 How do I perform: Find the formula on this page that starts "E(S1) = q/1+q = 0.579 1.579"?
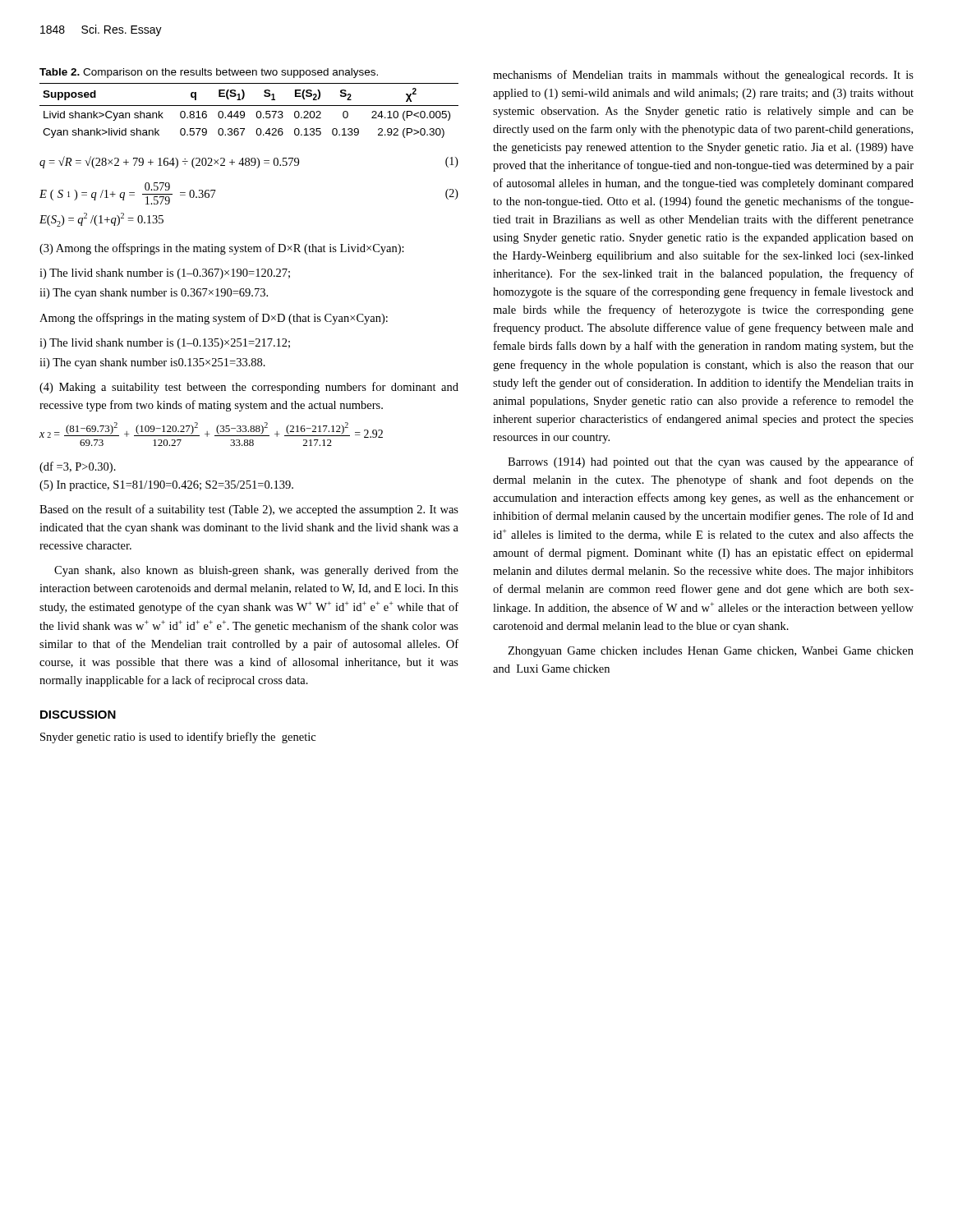tap(157, 194)
